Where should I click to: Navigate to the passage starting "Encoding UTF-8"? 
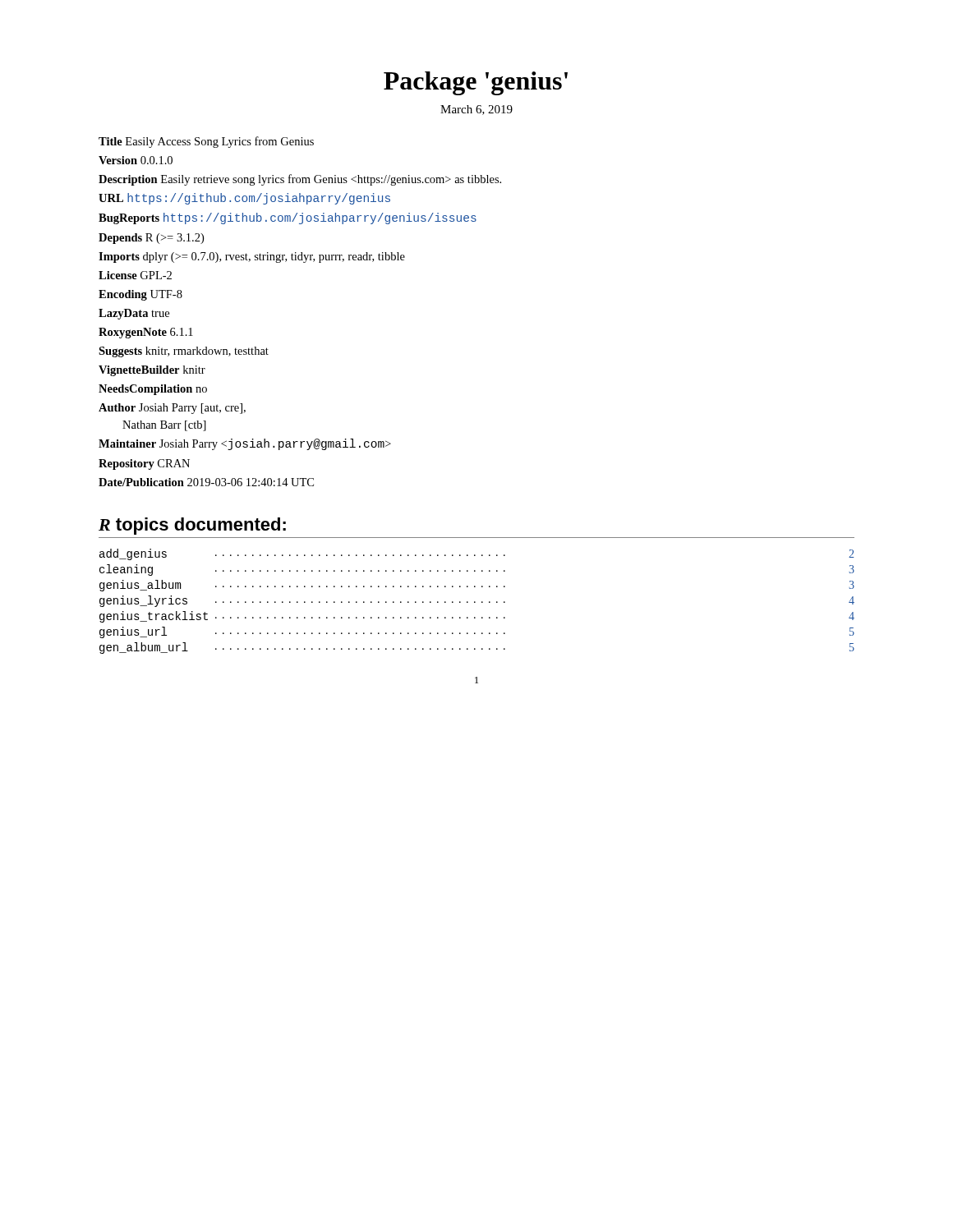[140, 294]
